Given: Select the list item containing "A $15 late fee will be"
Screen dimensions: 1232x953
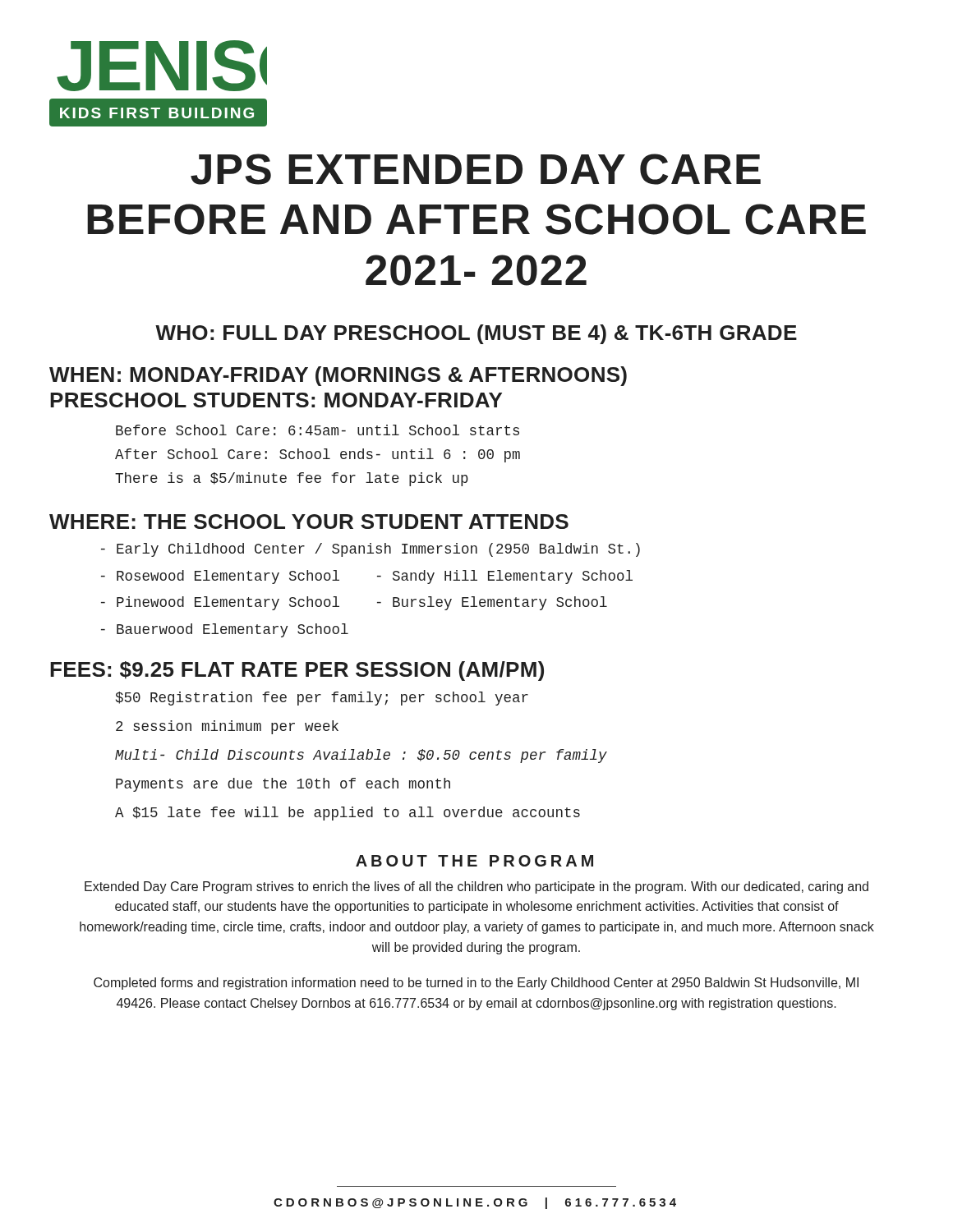Looking at the screenshot, I should (348, 813).
